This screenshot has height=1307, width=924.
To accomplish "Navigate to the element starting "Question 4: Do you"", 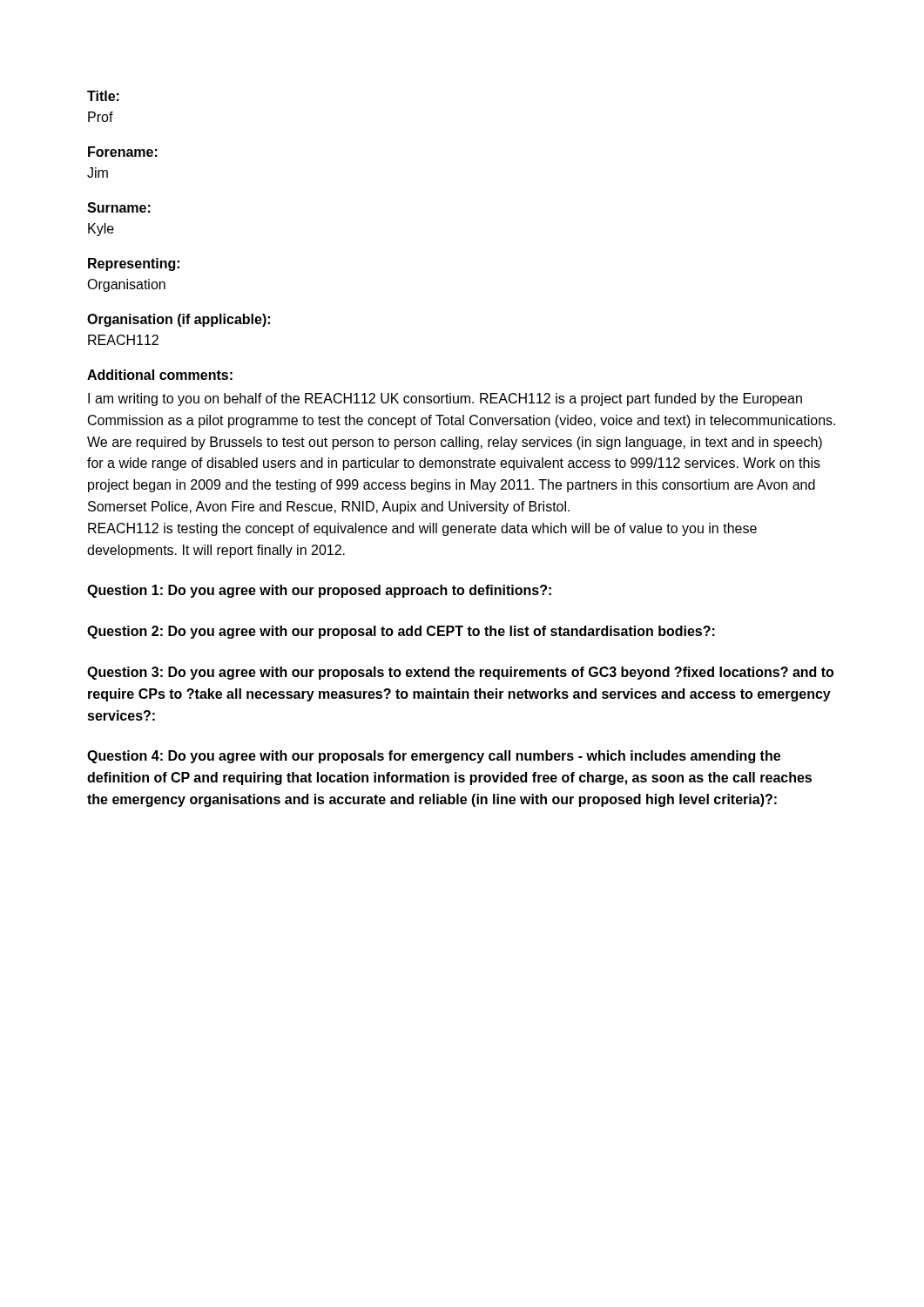I will coord(450,778).
